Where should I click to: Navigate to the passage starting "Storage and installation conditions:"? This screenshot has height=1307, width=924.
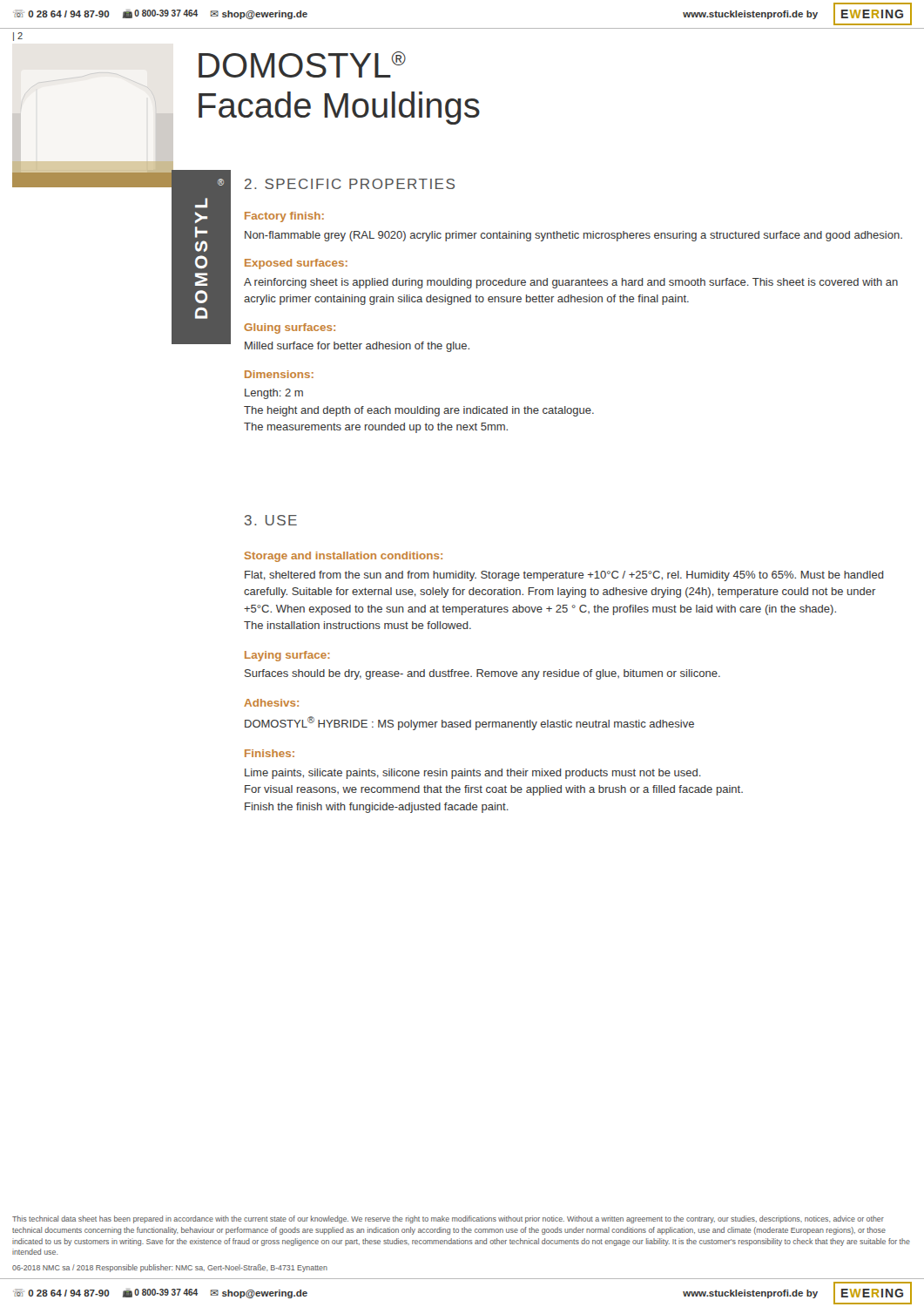pyautogui.click(x=573, y=591)
